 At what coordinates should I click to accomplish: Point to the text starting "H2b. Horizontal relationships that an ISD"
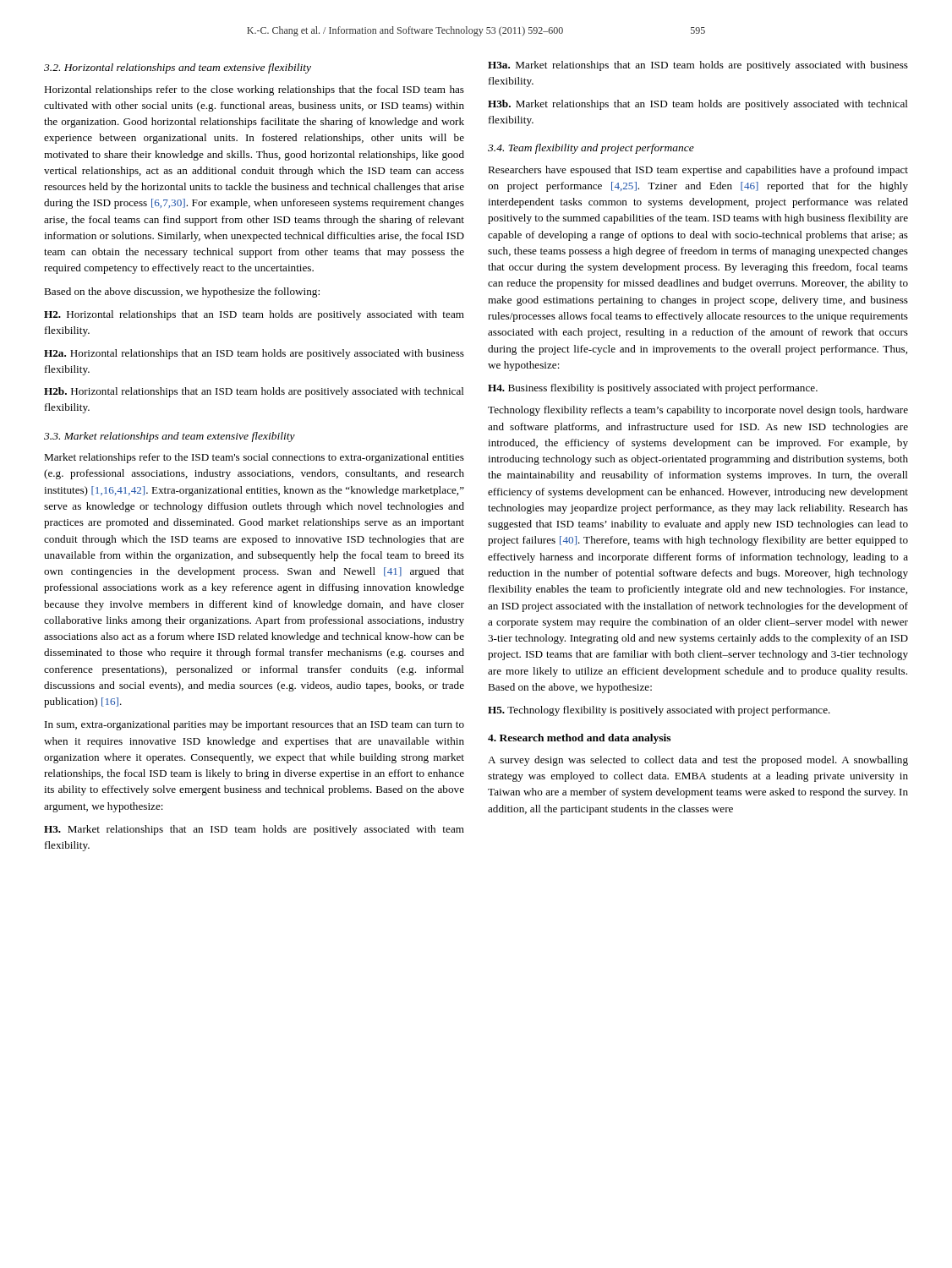[x=254, y=399]
